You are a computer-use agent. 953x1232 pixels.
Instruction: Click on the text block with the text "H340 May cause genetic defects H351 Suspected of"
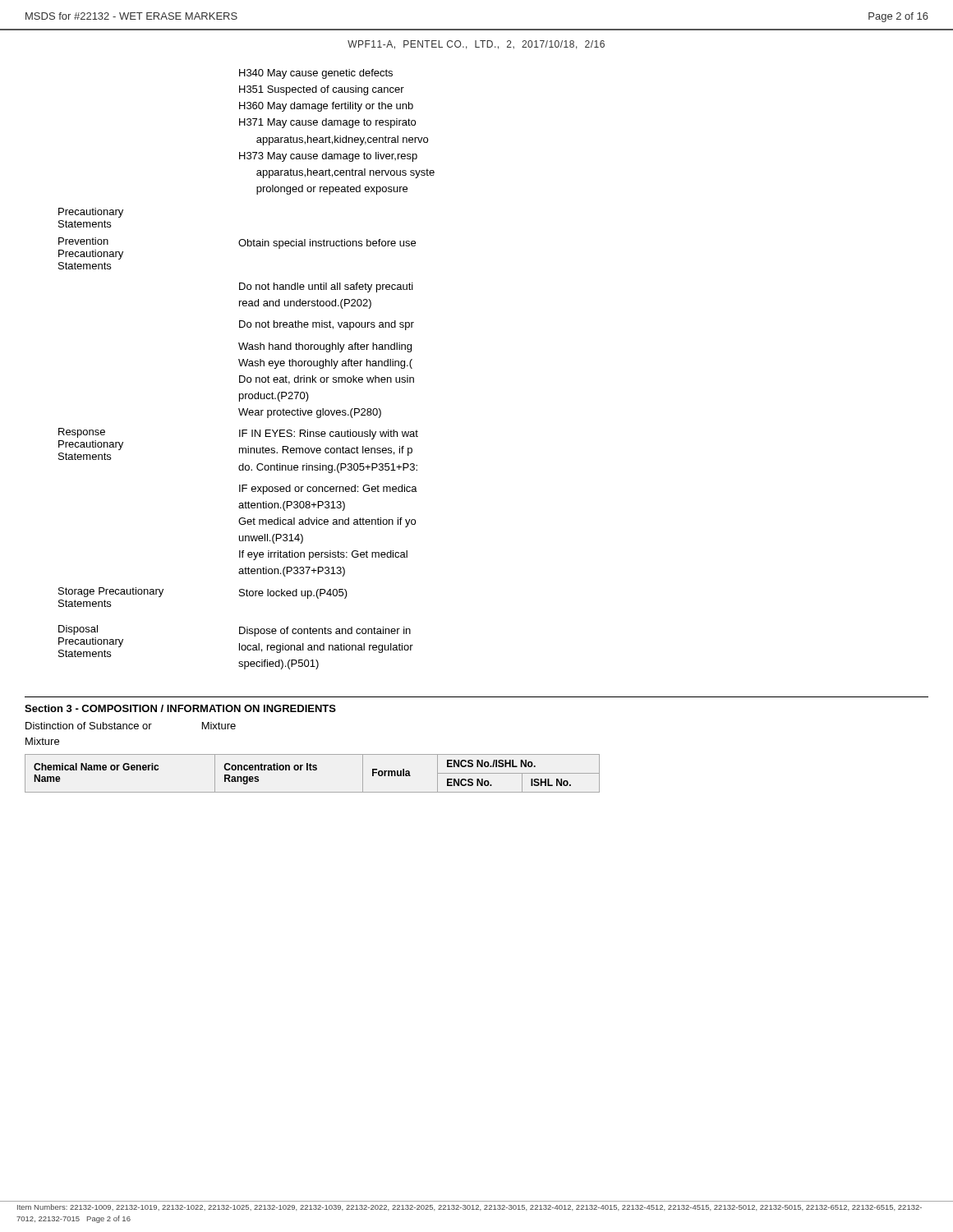point(316,74)
